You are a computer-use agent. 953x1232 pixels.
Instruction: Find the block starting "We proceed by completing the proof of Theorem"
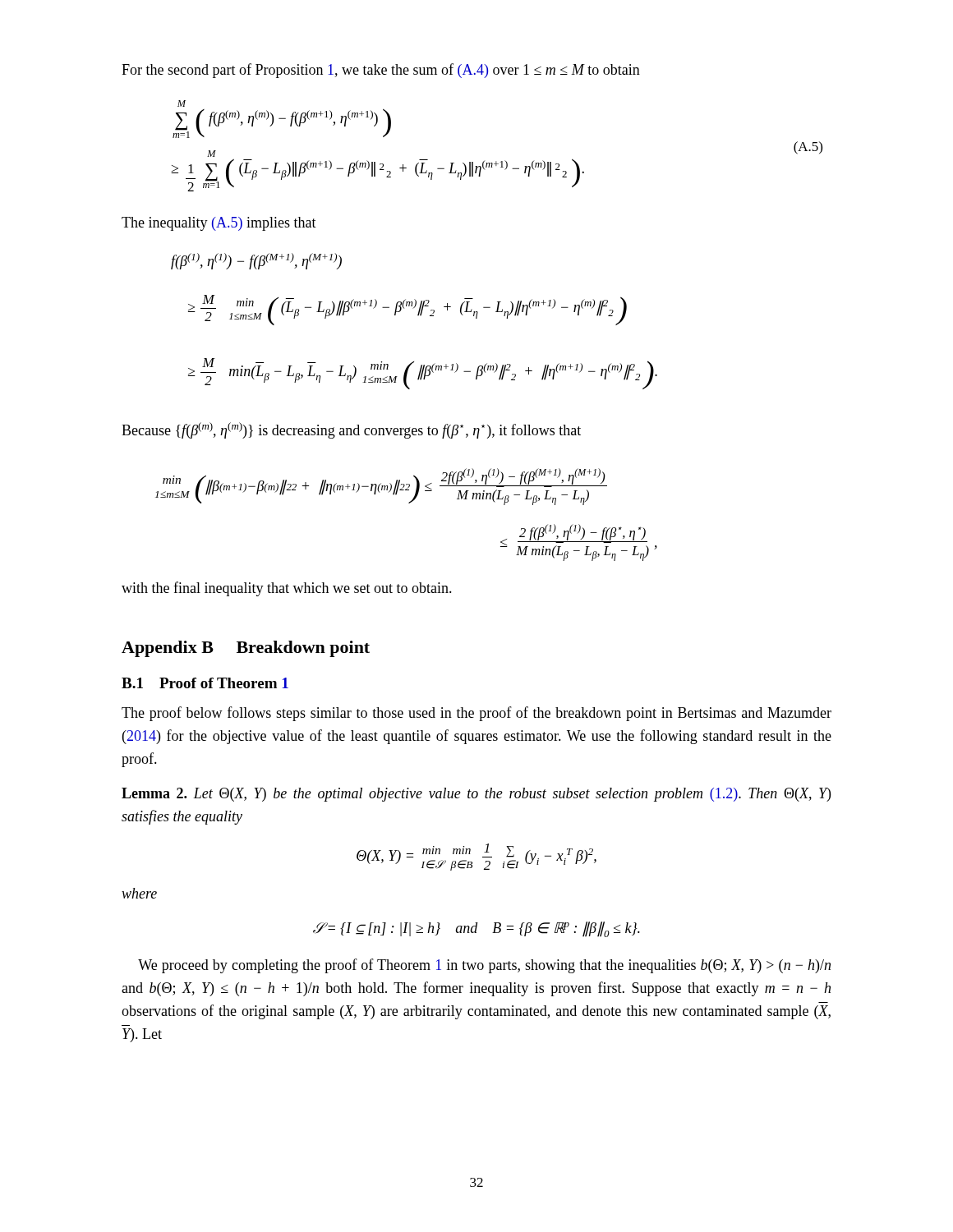pyautogui.click(x=476, y=1000)
